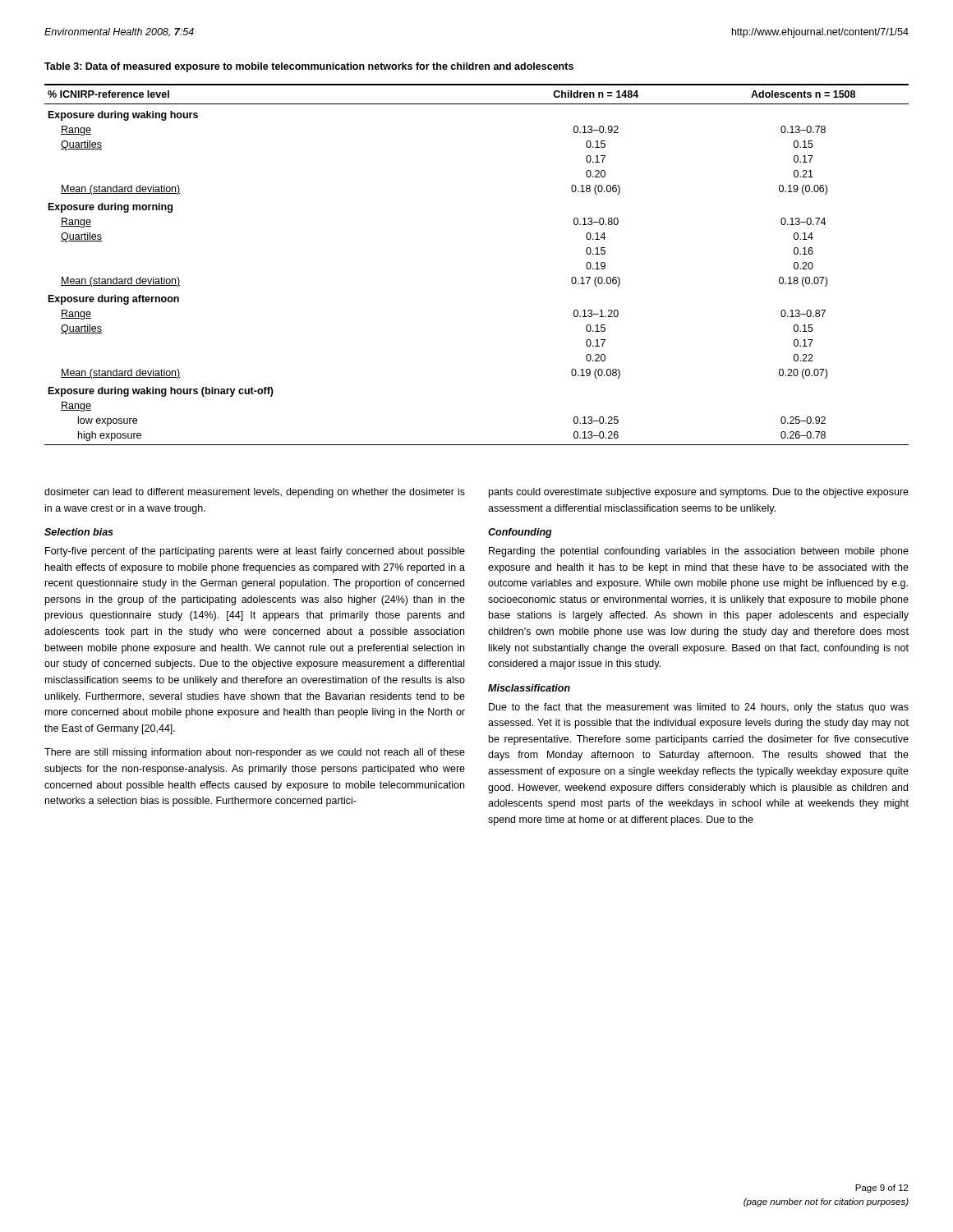953x1232 pixels.
Task: Locate the caption that opens with "Table 3: Data of measured exposure"
Action: [x=309, y=67]
